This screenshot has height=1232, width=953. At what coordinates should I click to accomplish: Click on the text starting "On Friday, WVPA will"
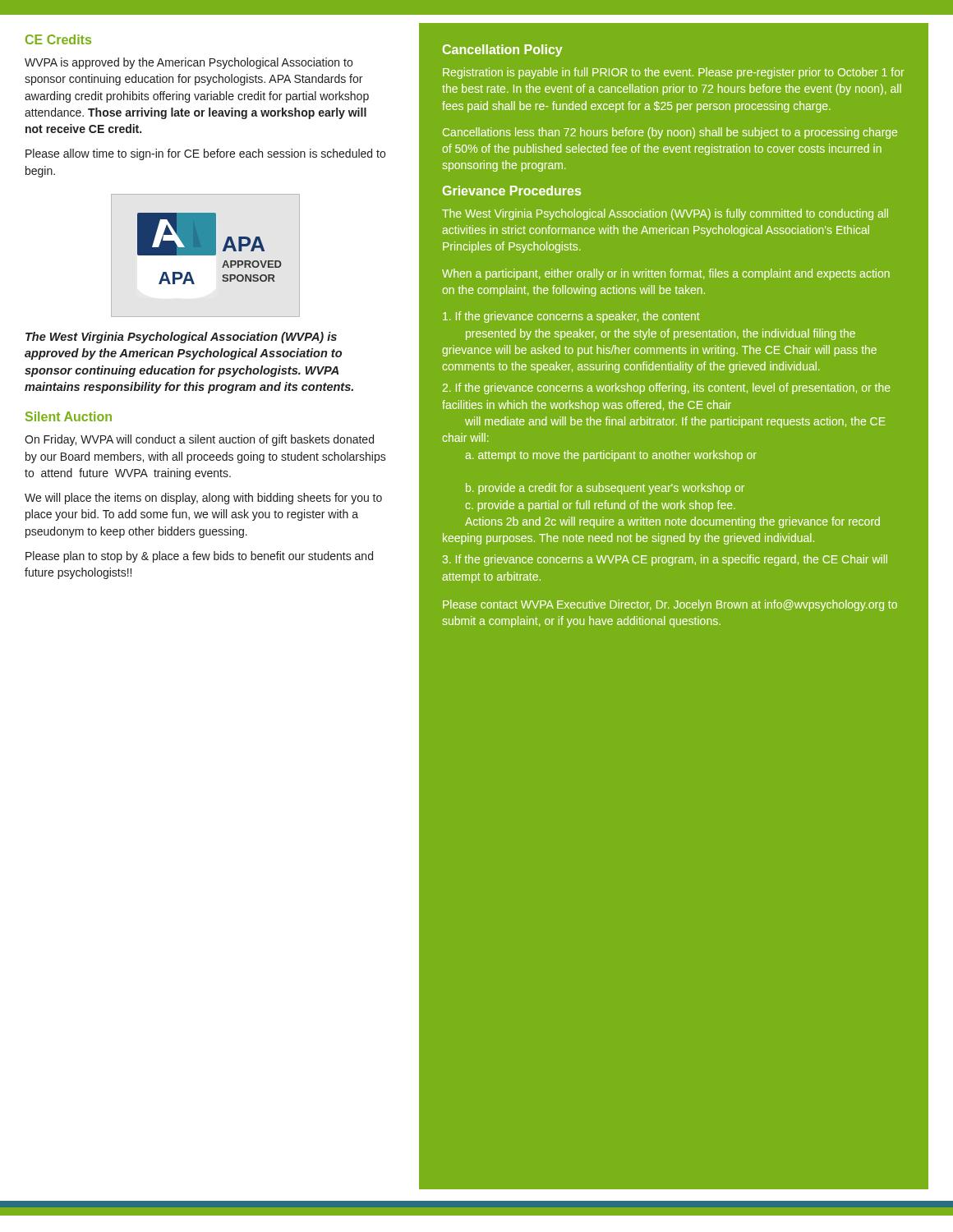205,456
